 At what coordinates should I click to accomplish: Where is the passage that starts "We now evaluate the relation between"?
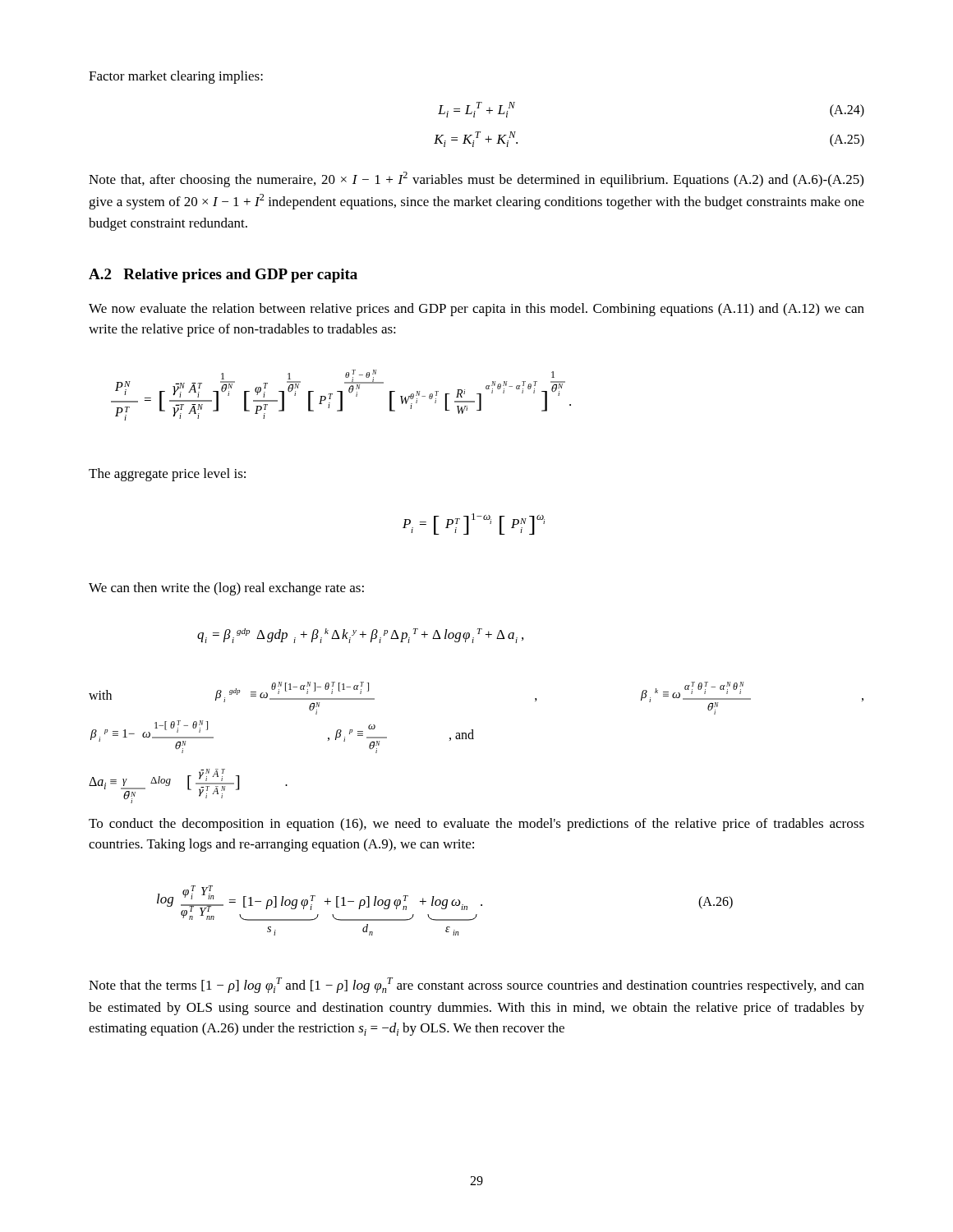point(476,319)
